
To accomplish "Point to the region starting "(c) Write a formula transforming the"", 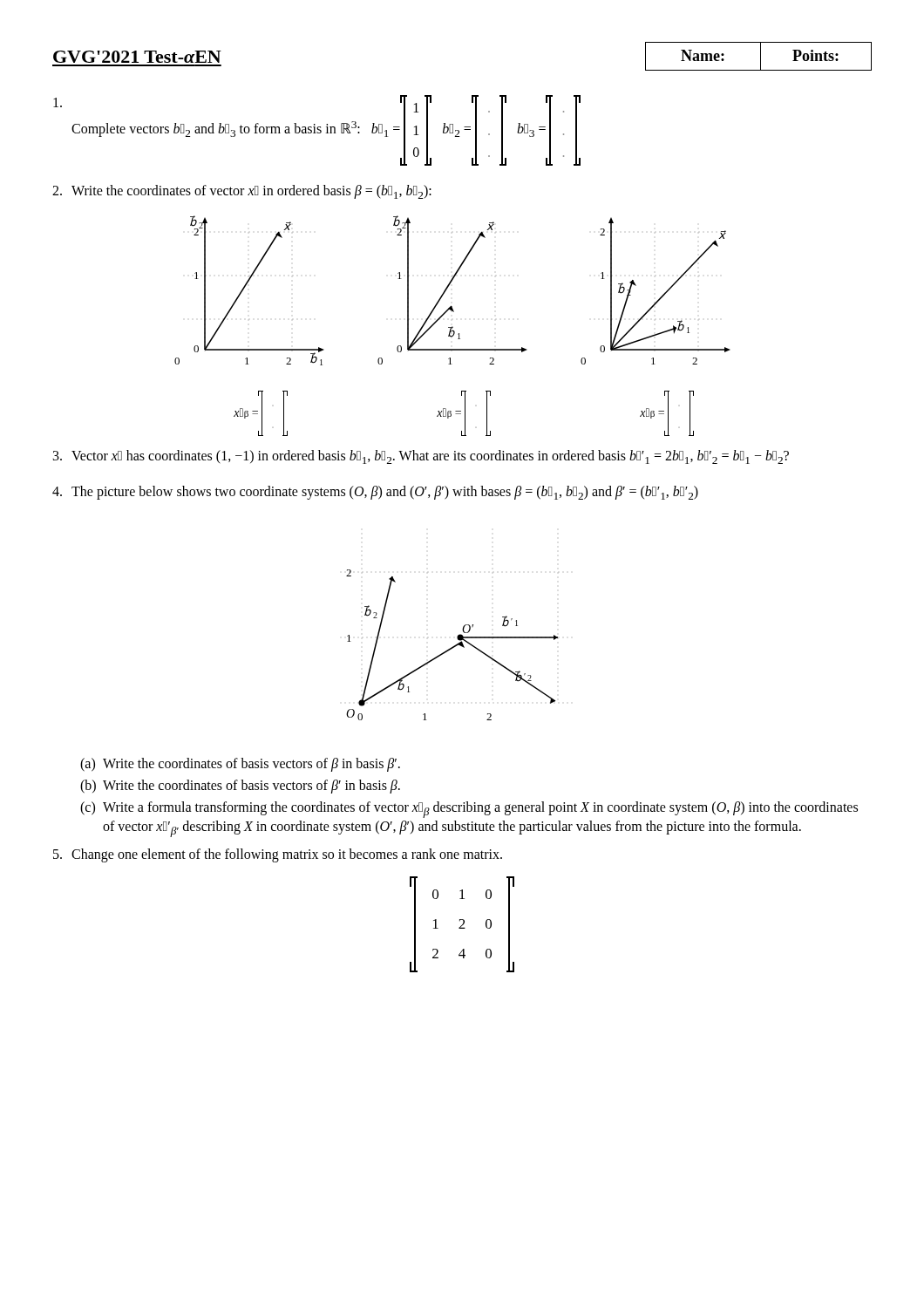I will 476,819.
